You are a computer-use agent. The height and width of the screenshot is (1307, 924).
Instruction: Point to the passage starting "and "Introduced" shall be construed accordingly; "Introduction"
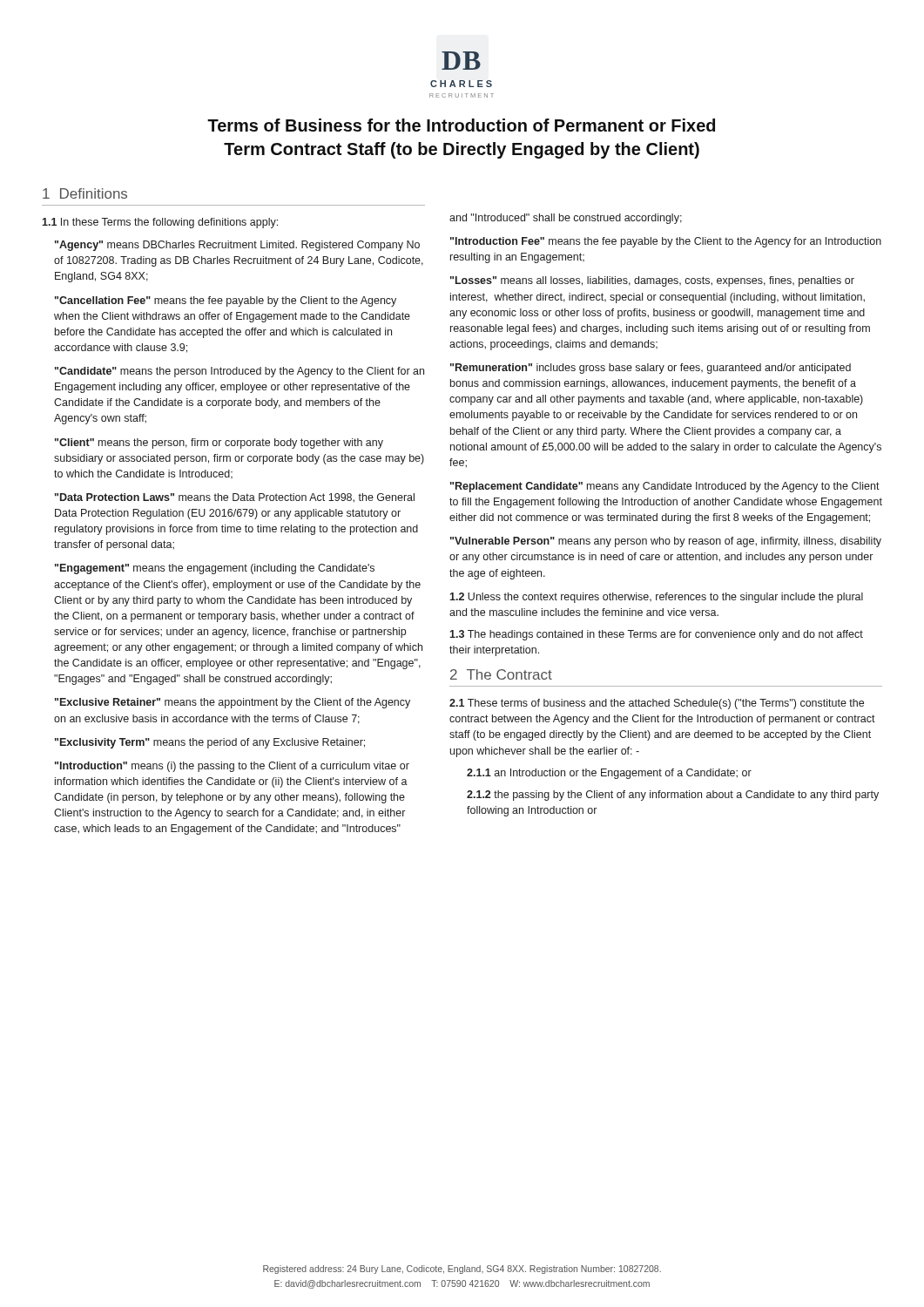pyautogui.click(x=666, y=395)
